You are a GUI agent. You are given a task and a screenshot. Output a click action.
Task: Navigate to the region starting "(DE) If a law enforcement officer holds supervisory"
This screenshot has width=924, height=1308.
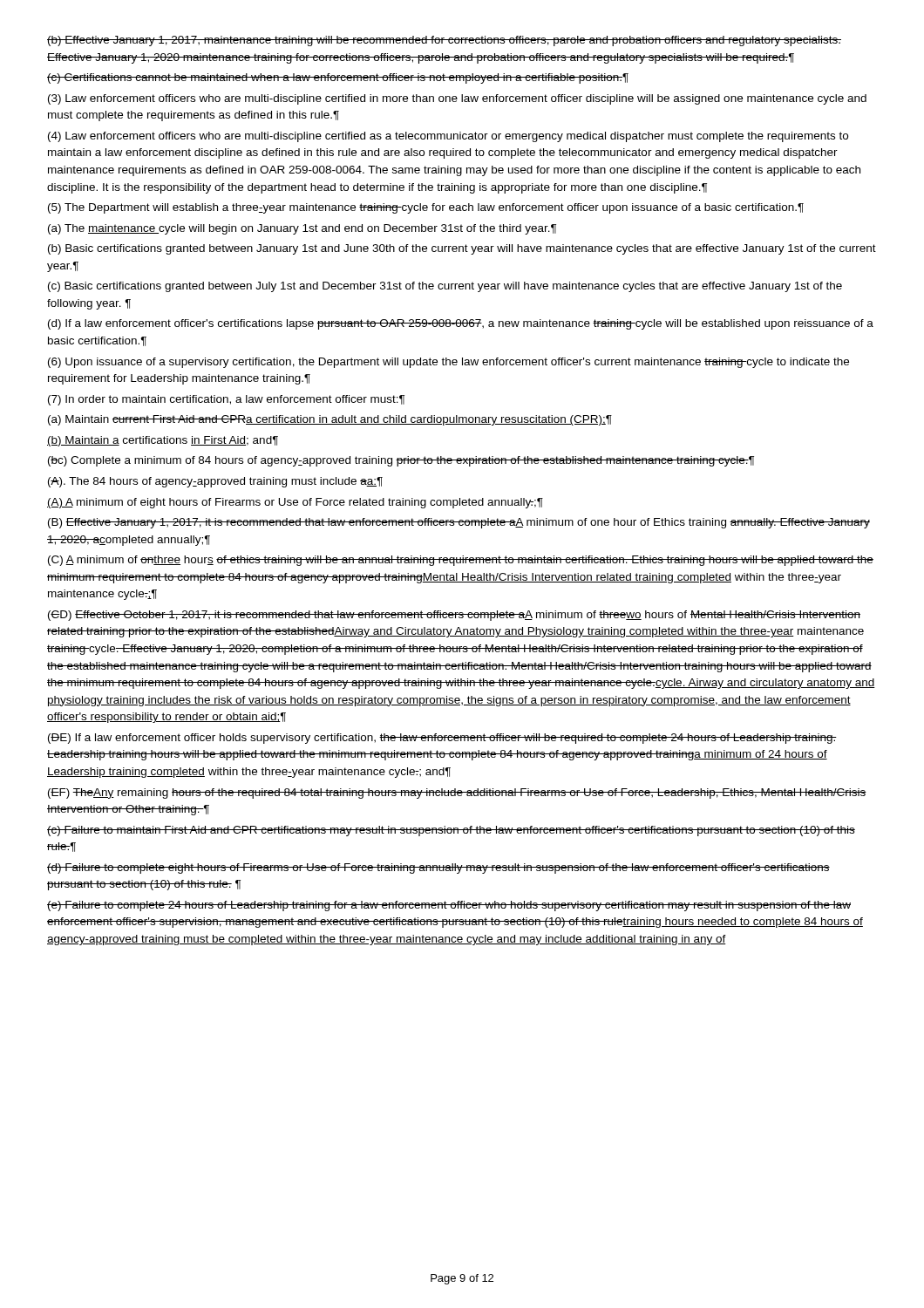tap(462, 754)
